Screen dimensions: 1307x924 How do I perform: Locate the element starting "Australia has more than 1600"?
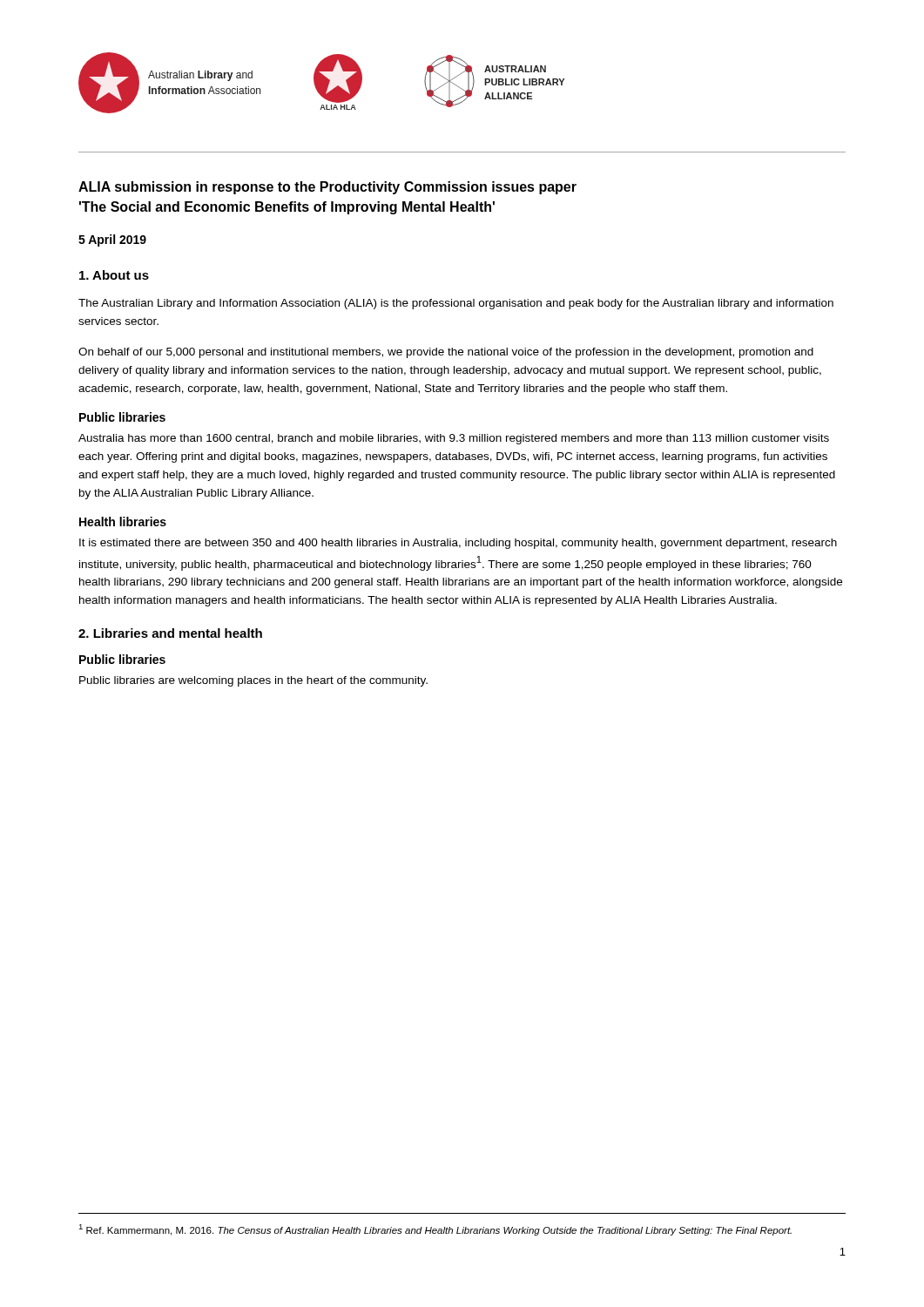click(x=457, y=465)
